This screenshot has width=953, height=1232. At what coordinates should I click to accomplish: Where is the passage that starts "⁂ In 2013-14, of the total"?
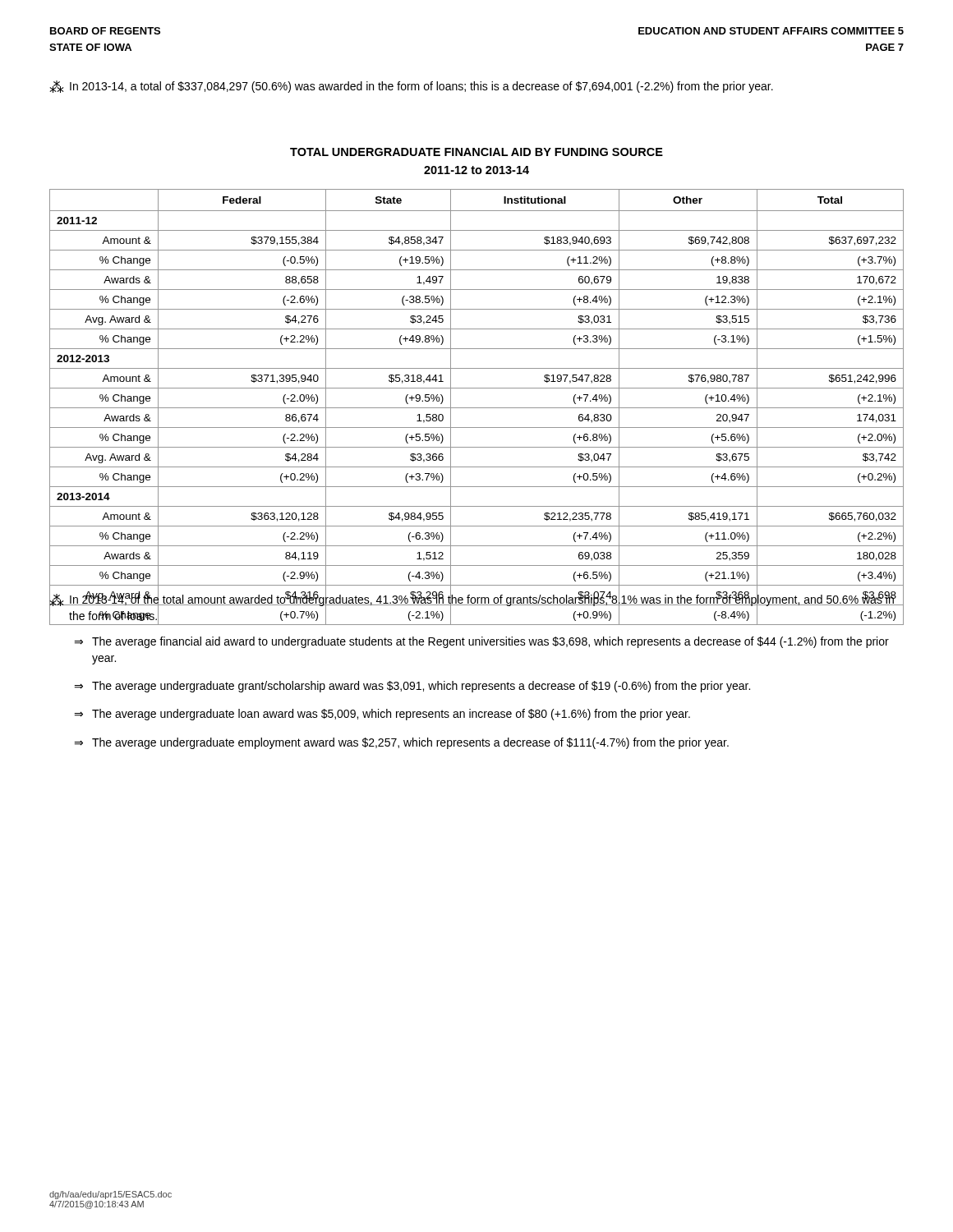click(476, 608)
